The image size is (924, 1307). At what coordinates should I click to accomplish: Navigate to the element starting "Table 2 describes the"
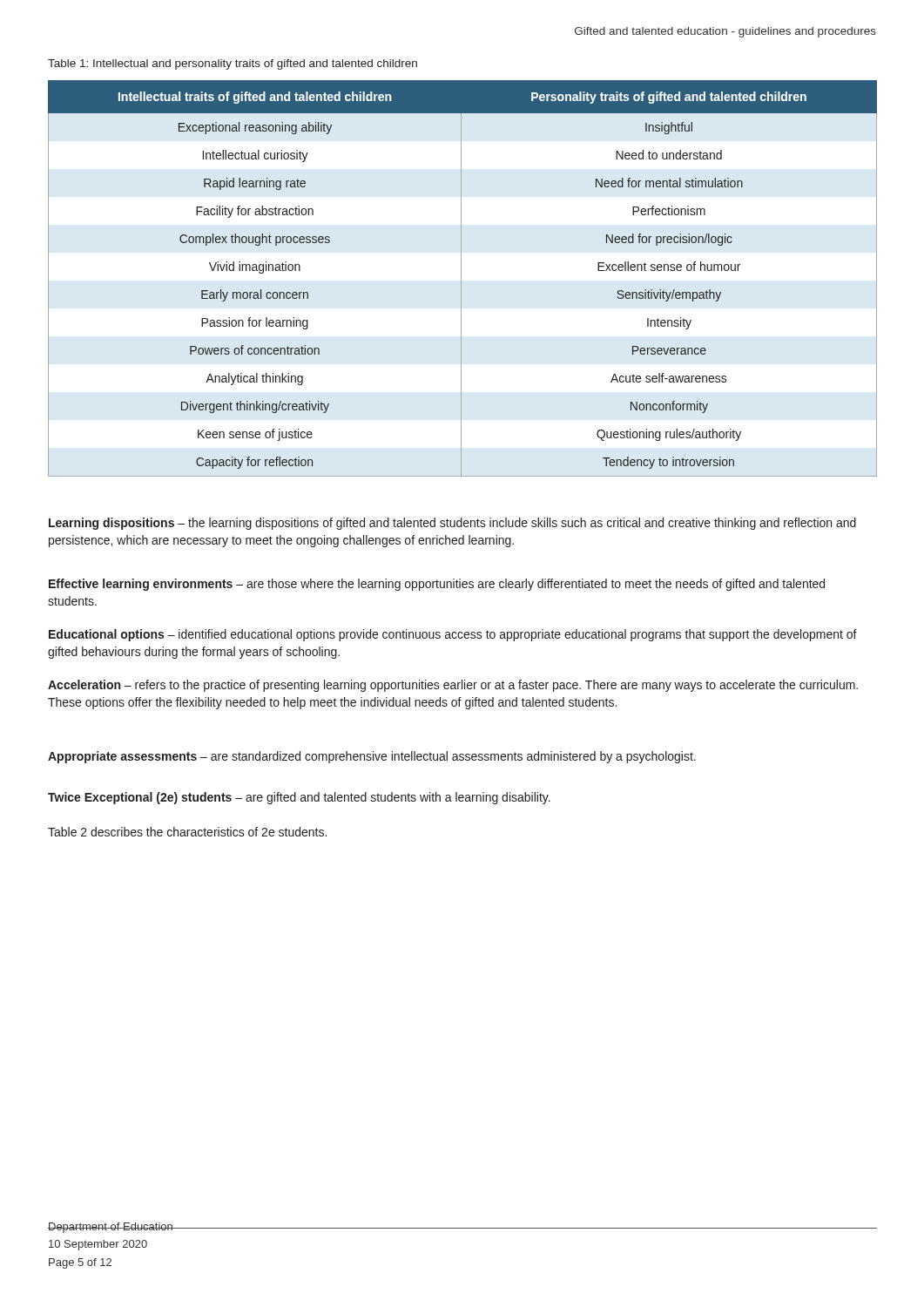click(188, 832)
